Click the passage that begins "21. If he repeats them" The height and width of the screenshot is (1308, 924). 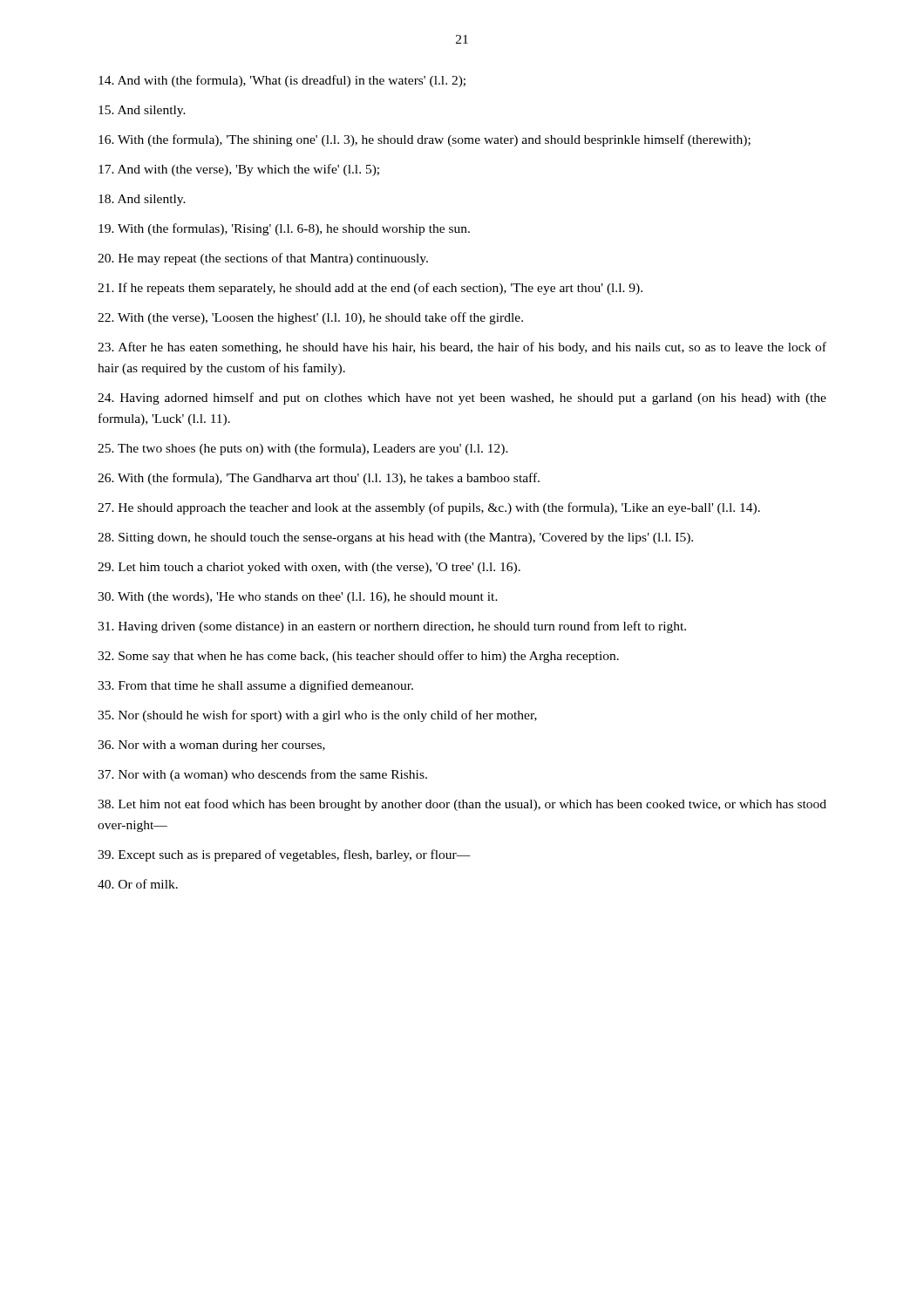(371, 287)
